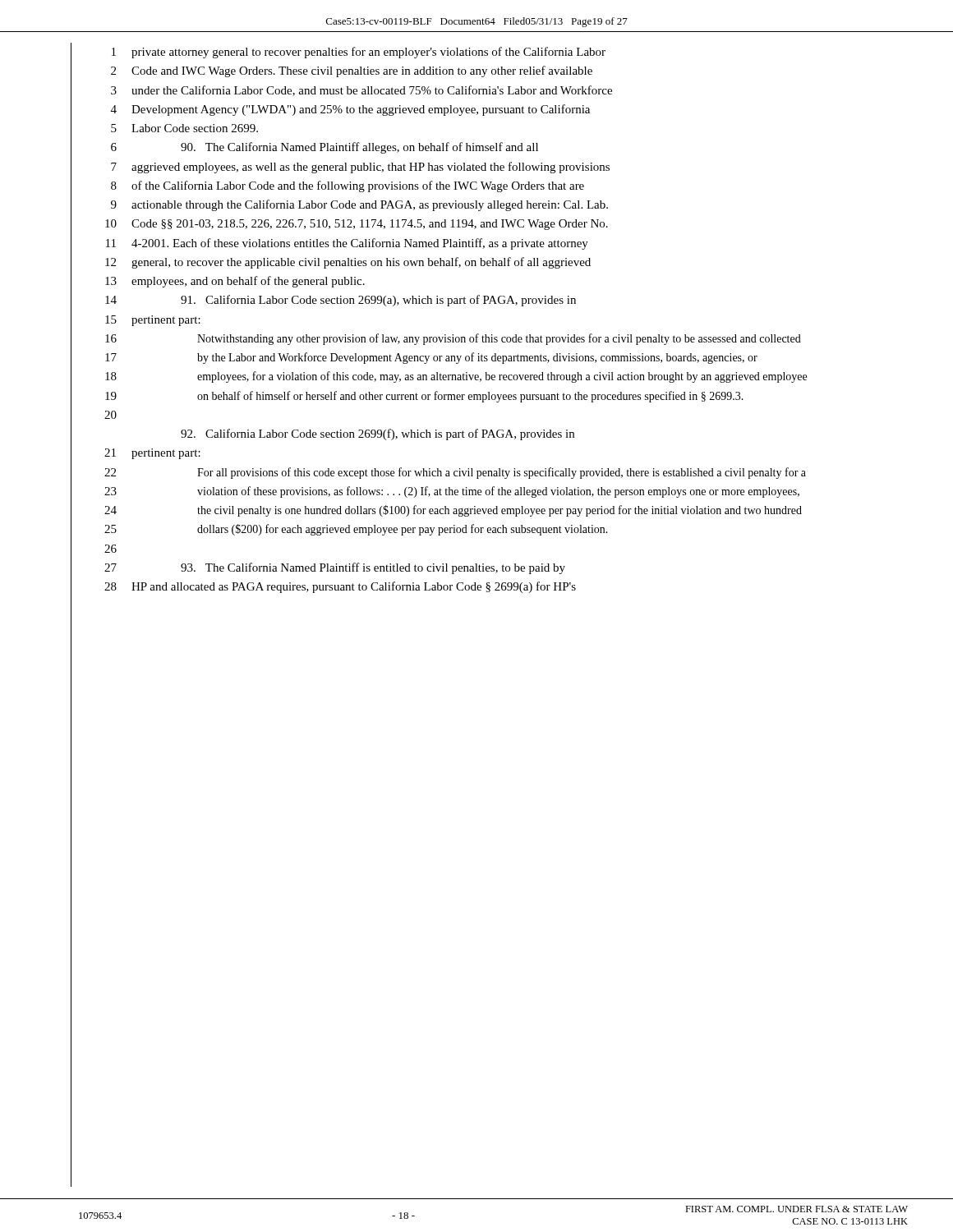Select the passage starting "27 93. The California Named Plaintiff is entitled"

(493, 568)
